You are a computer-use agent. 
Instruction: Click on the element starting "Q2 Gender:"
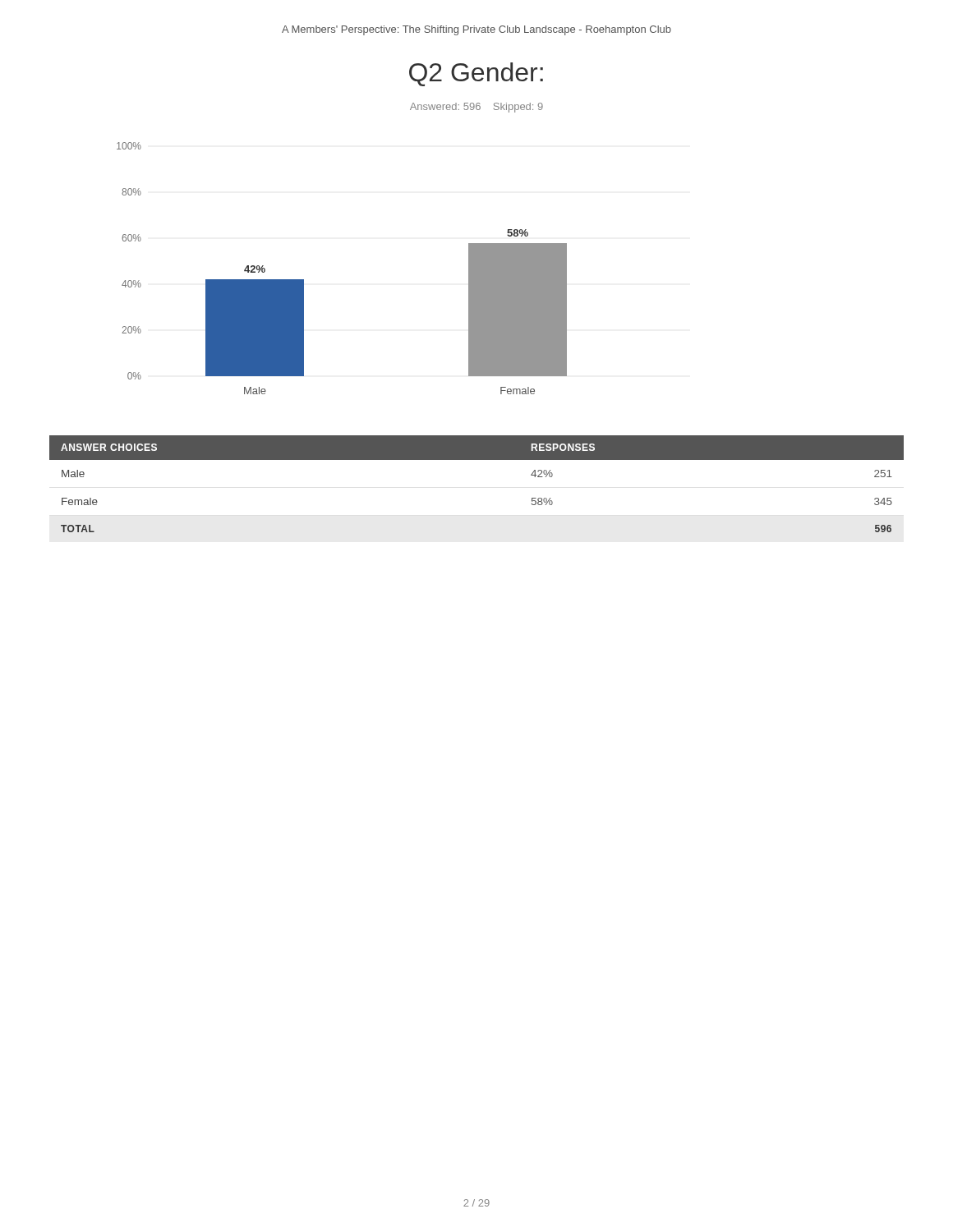pyautogui.click(x=476, y=72)
